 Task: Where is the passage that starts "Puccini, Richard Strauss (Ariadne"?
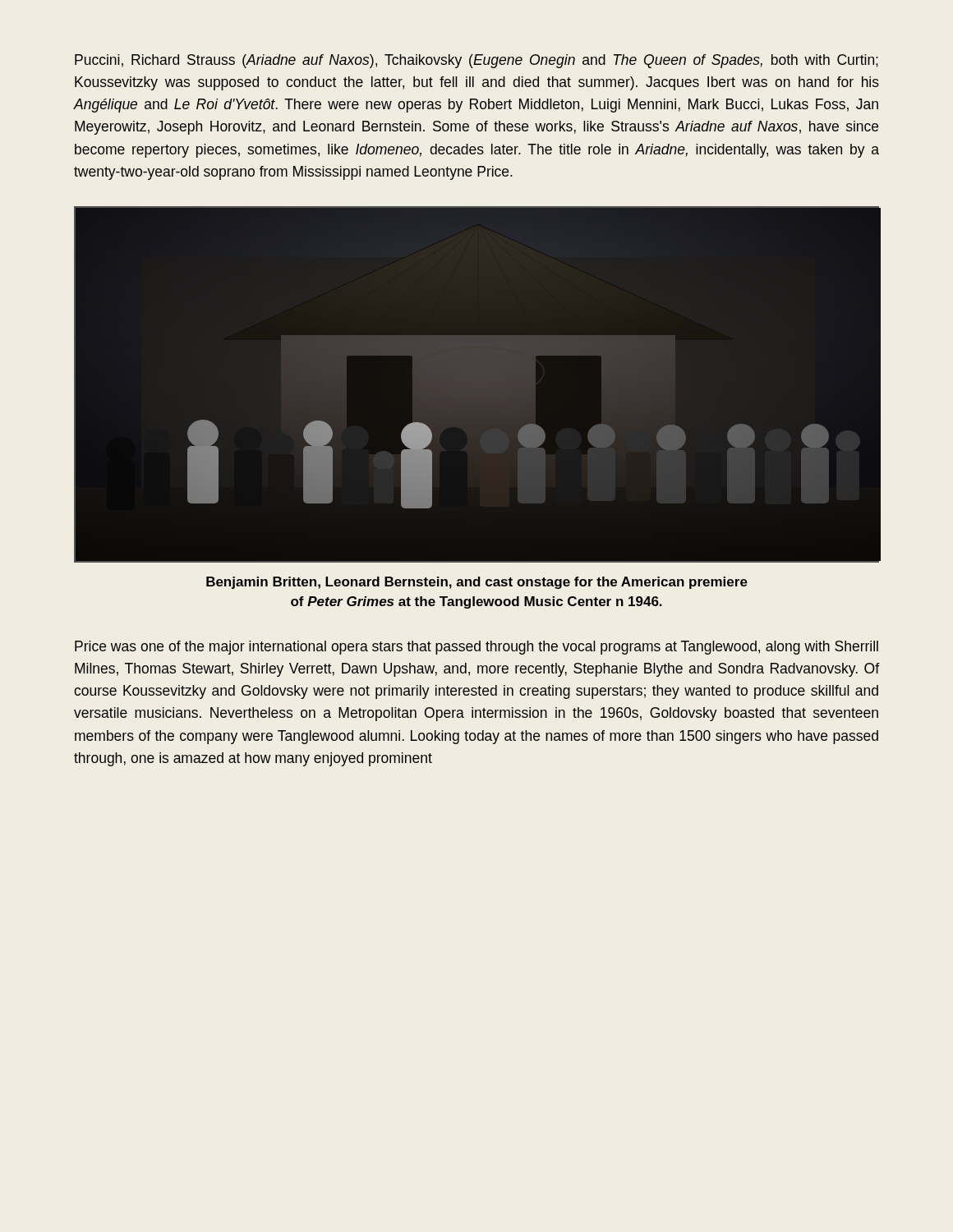(x=476, y=116)
